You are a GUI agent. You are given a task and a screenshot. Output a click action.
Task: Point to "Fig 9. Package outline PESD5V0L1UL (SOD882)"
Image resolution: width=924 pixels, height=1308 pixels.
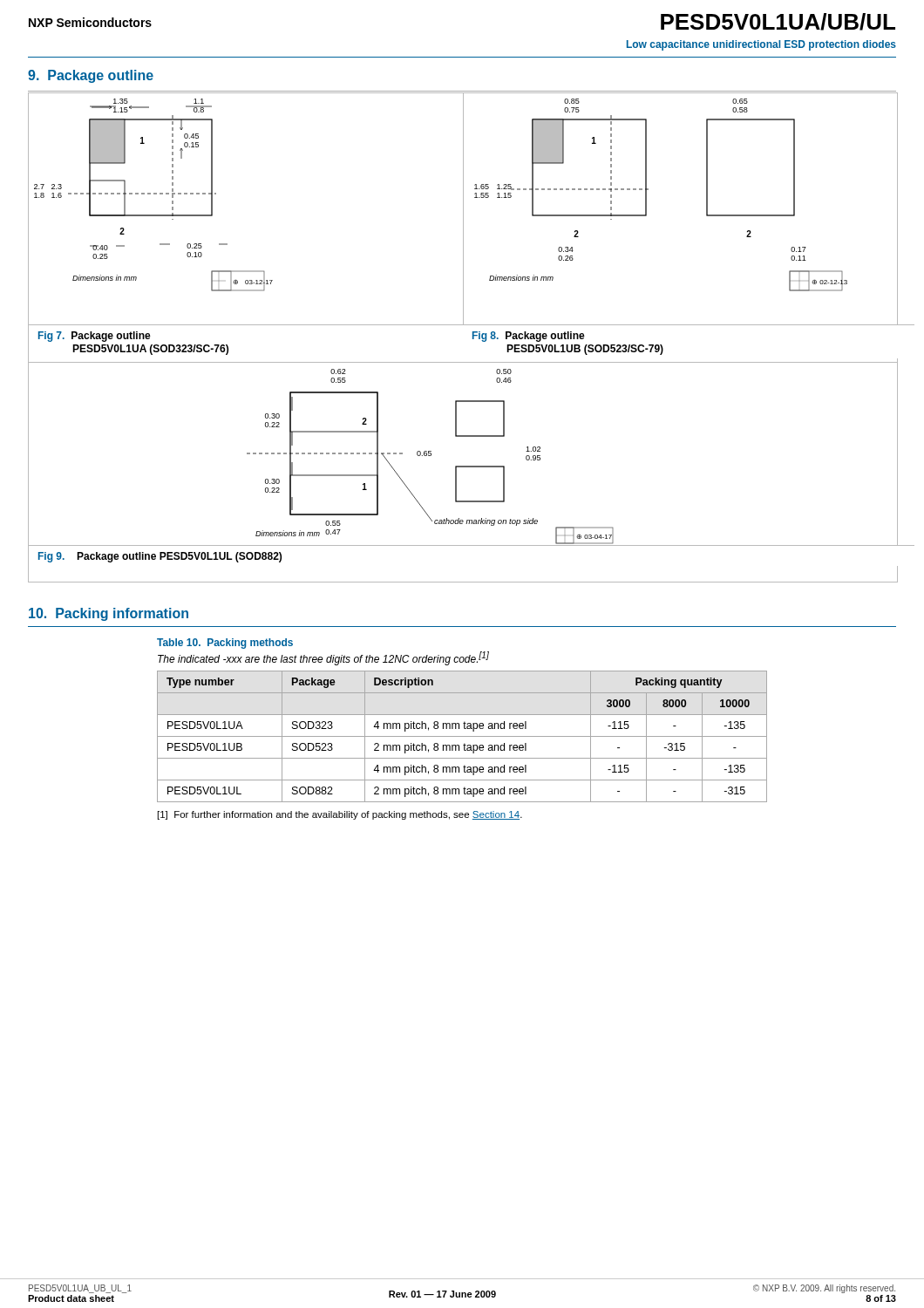pos(160,556)
